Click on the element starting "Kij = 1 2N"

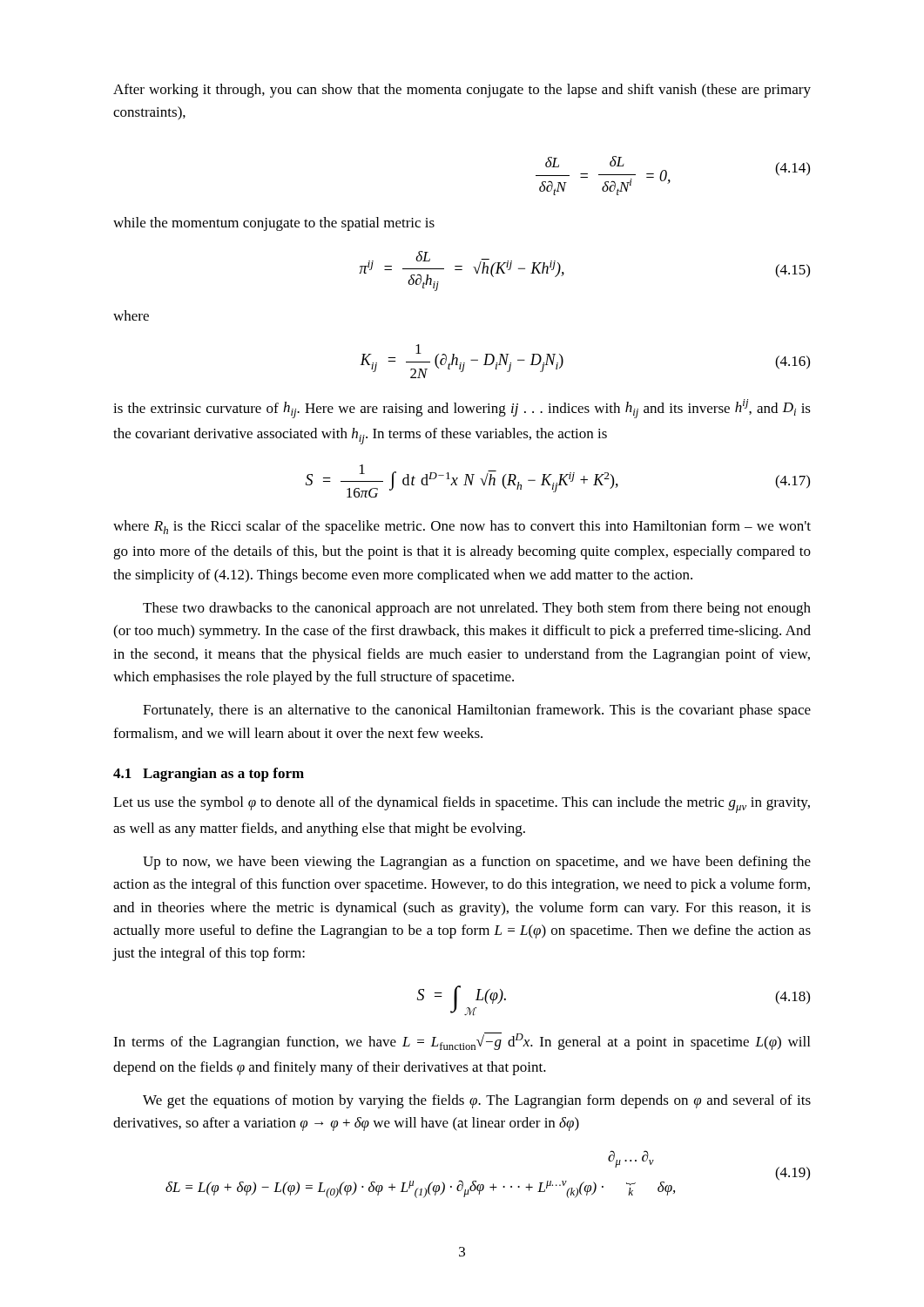462,362
